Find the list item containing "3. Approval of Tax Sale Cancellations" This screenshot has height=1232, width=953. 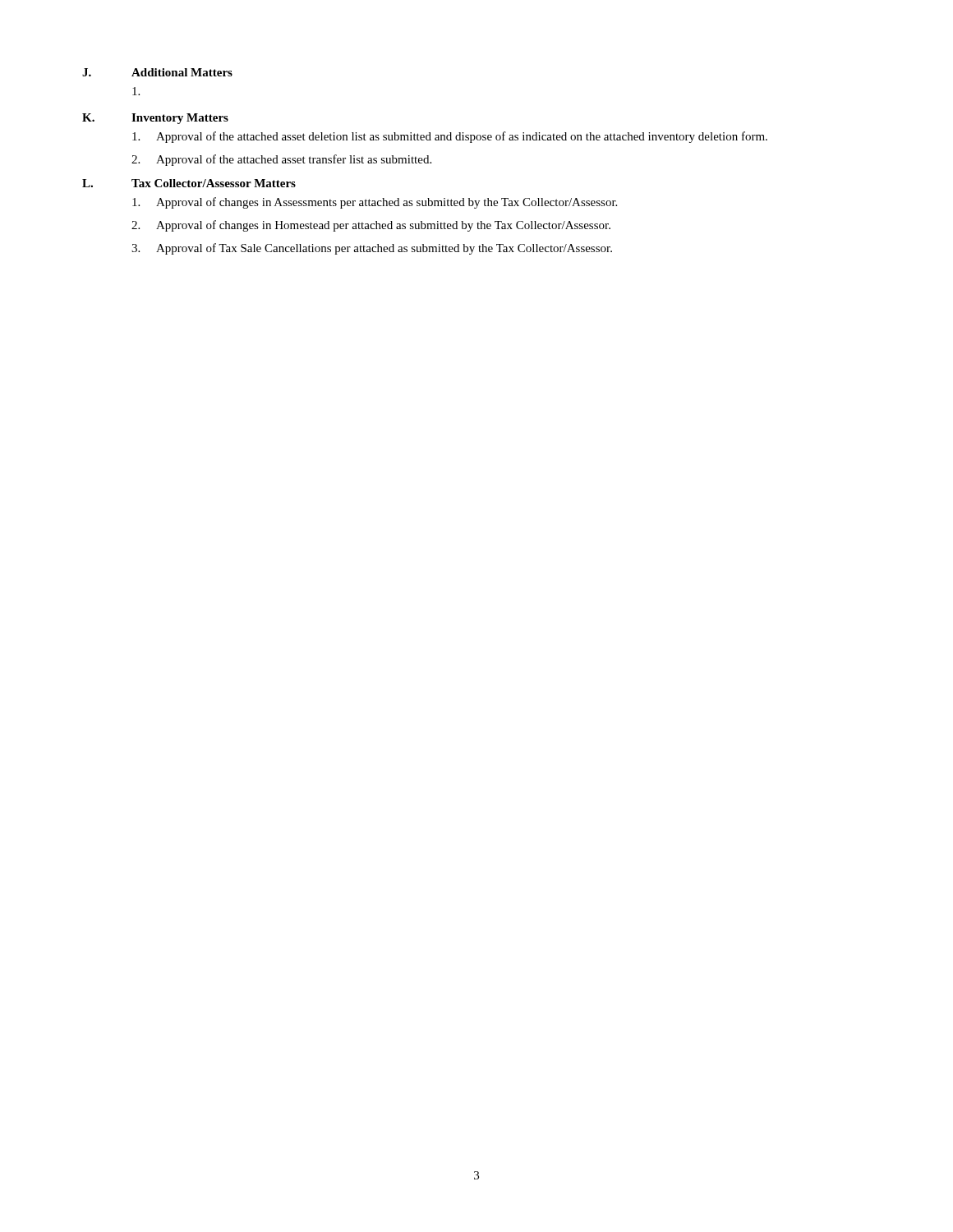(x=501, y=249)
